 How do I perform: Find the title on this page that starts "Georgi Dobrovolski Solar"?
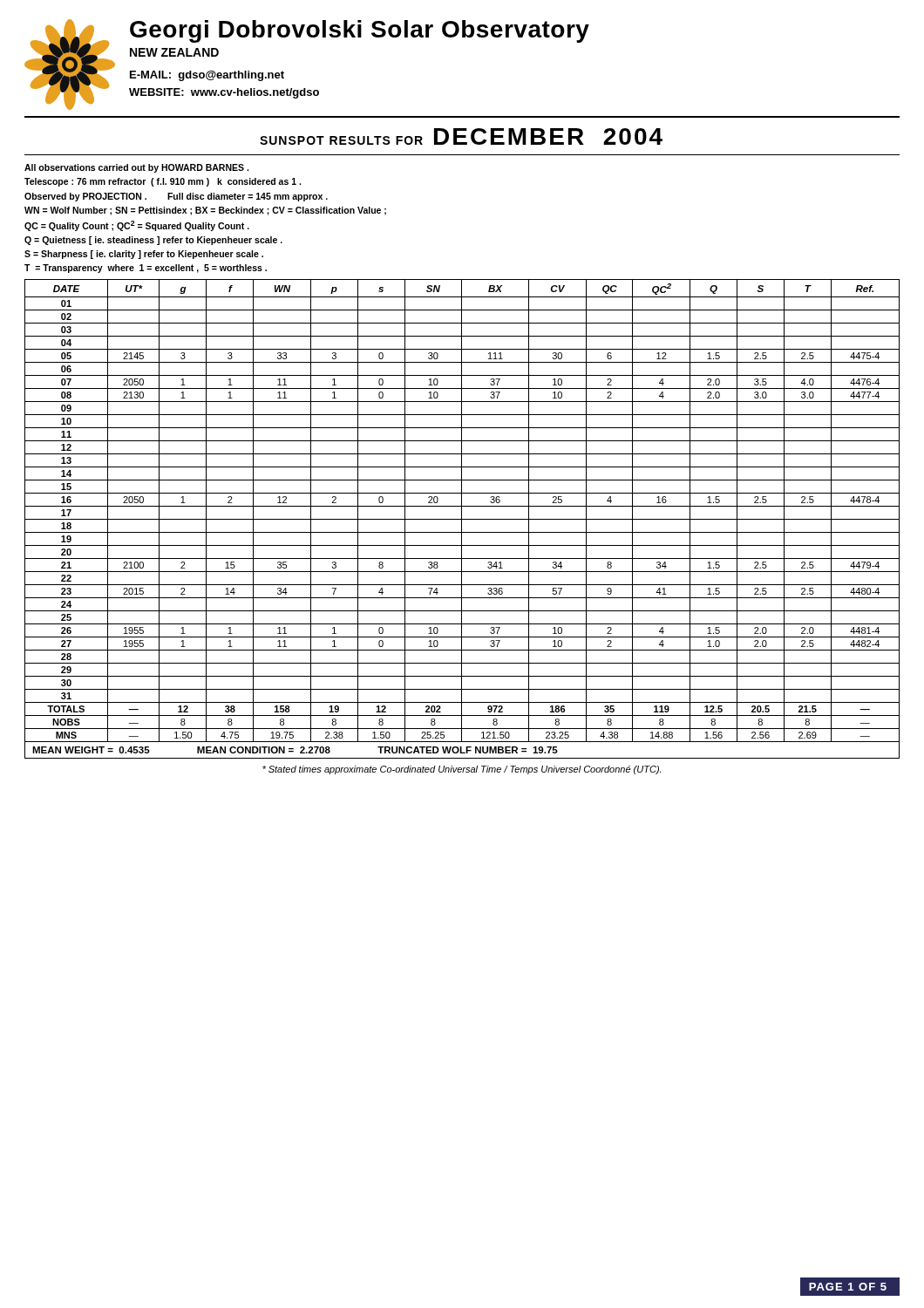[x=359, y=29]
